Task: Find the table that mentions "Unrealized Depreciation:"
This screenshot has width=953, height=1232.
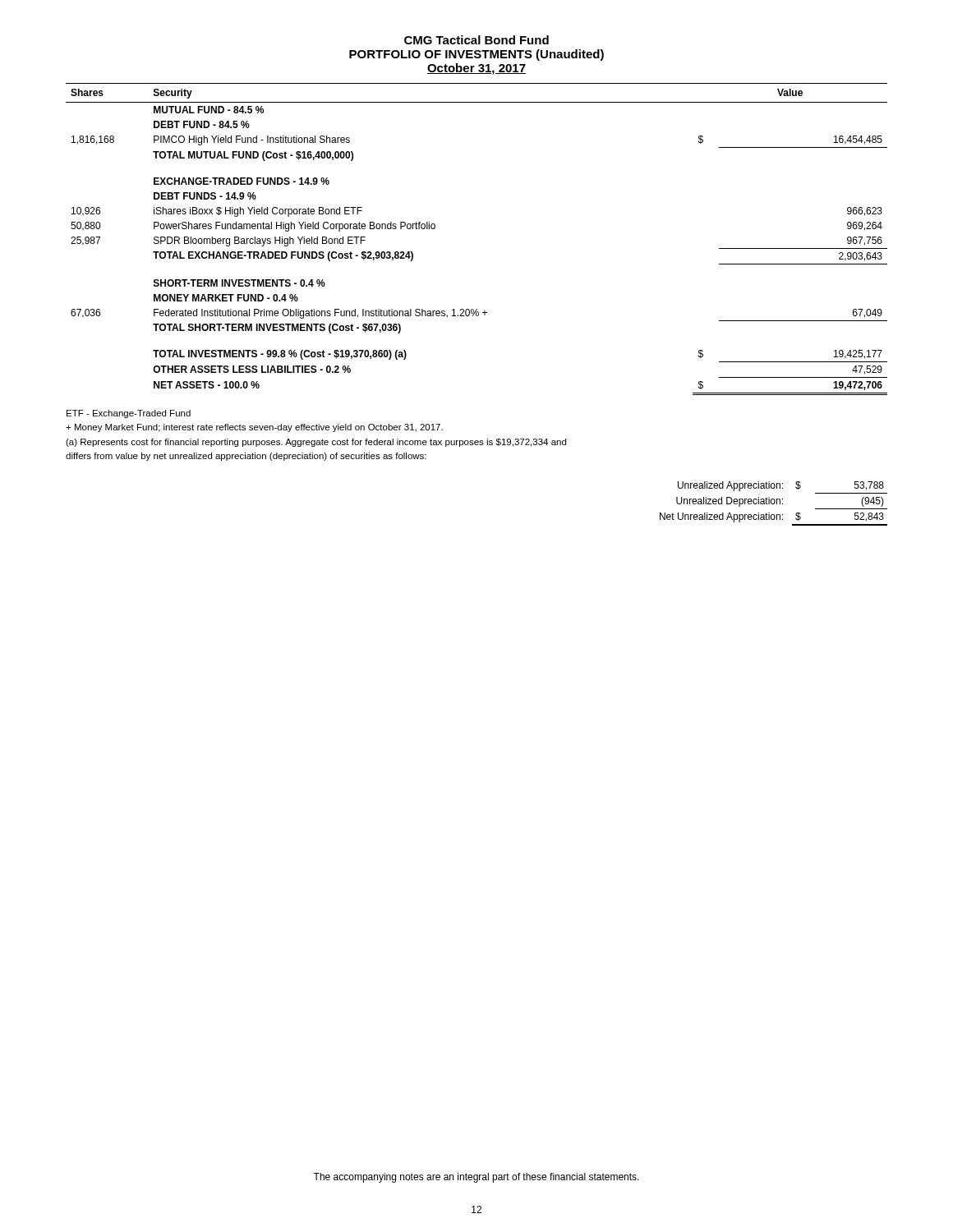Action: (476, 498)
